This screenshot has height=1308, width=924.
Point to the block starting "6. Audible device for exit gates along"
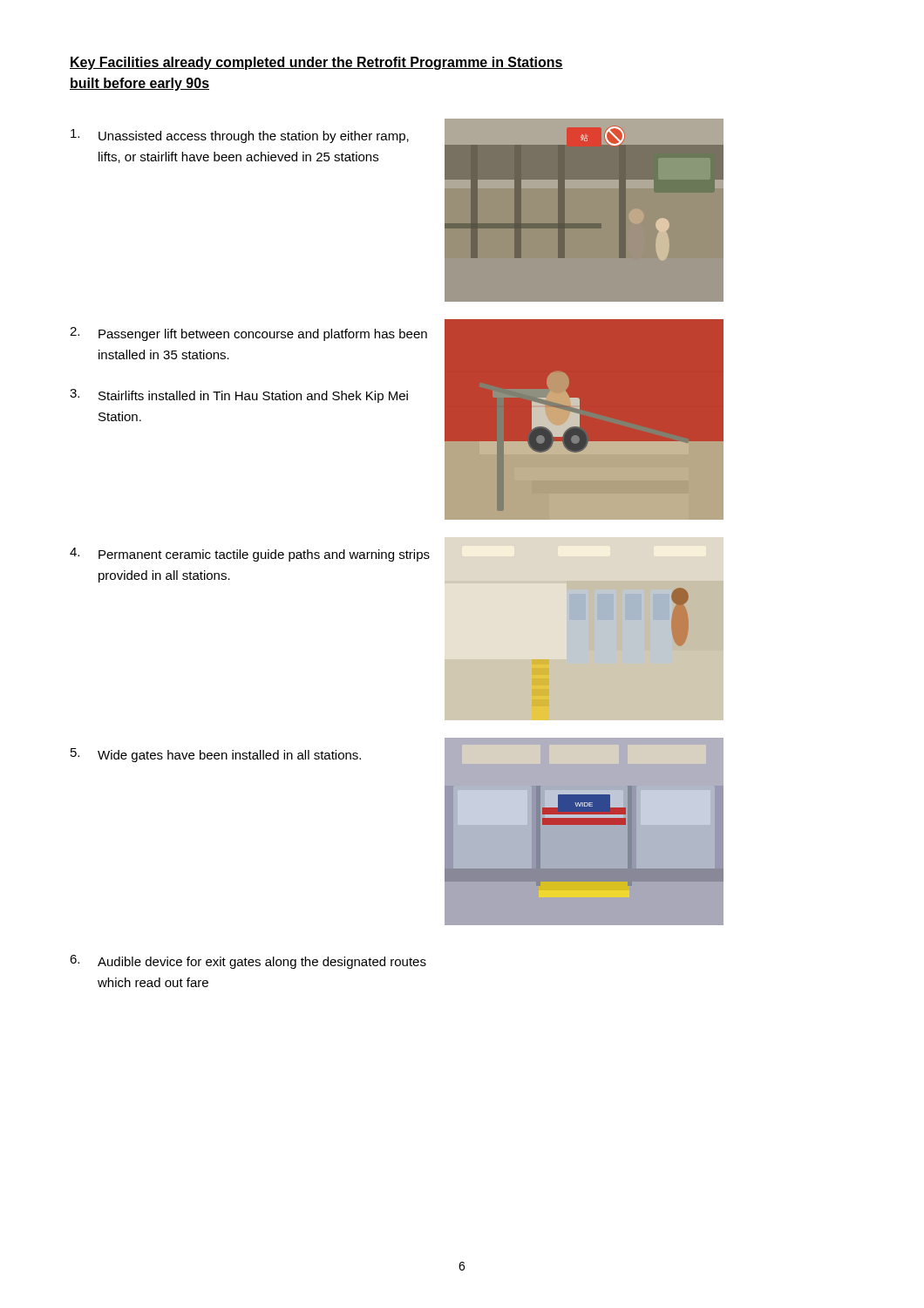253,972
